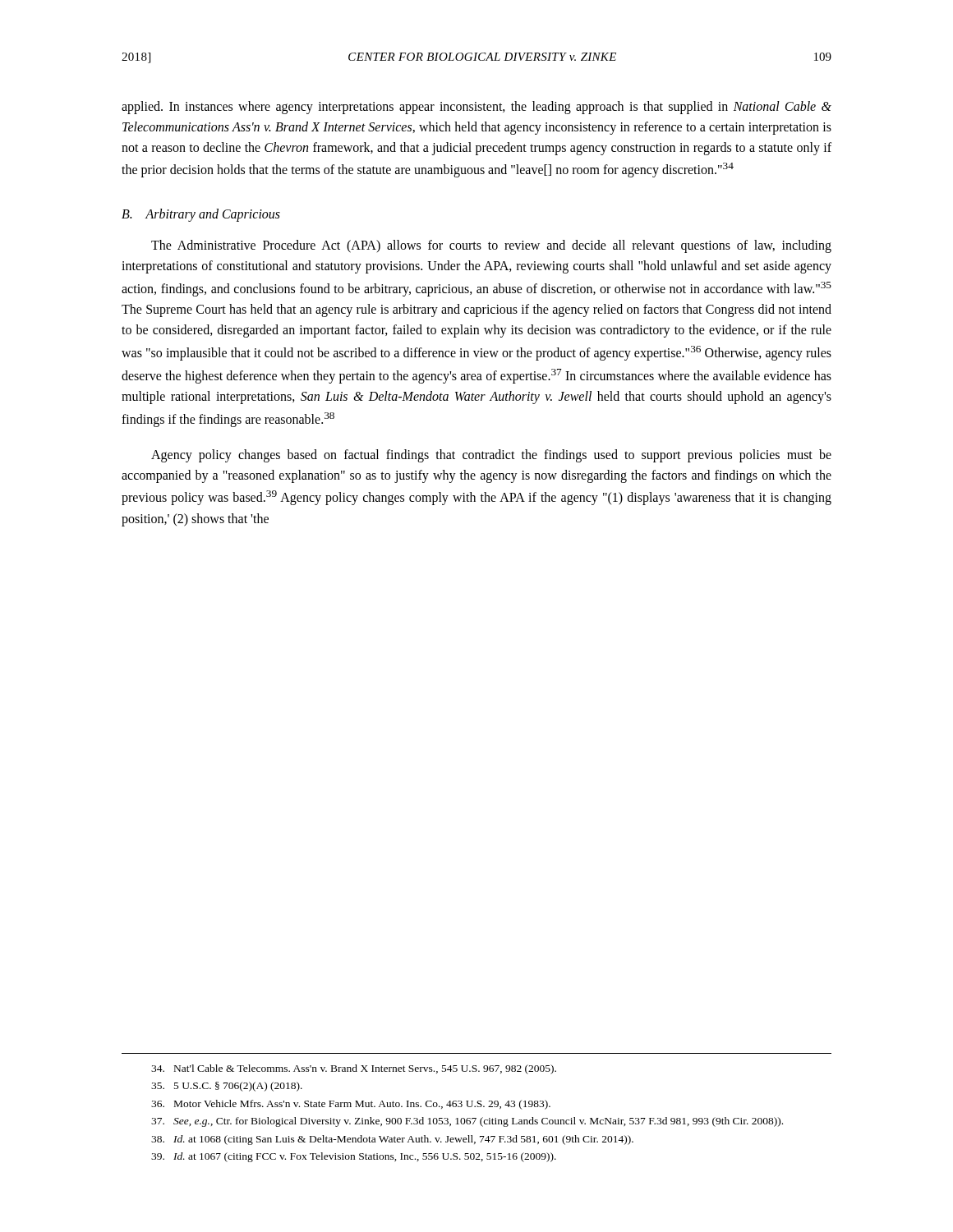The image size is (953, 1232).
Task: Point to the block beginning "5 U.S.C. §"
Action: coord(227,1086)
